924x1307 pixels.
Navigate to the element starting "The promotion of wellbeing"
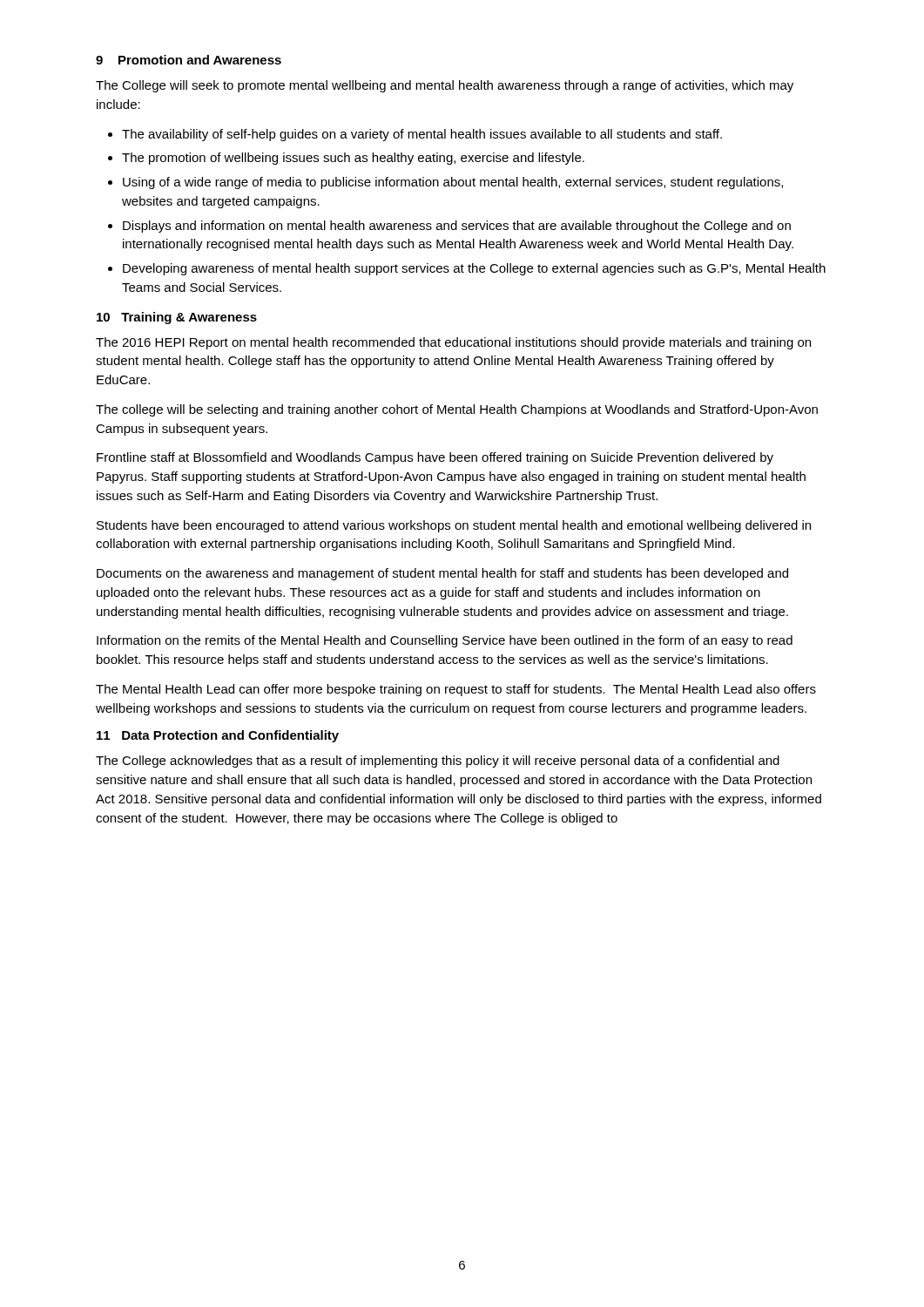coord(354,157)
